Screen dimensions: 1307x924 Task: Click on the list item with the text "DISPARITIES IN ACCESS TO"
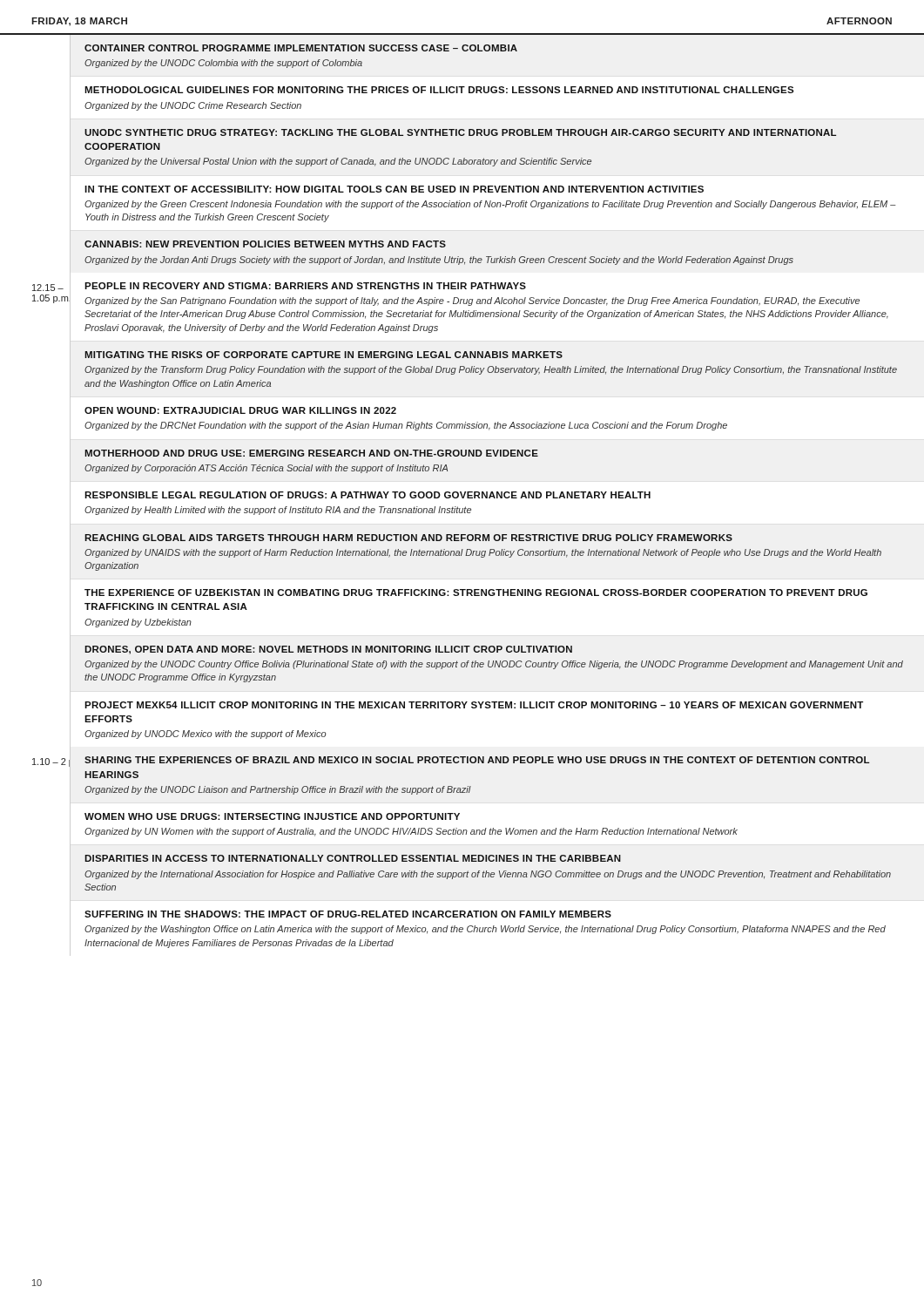pyautogui.click(x=496, y=873)
